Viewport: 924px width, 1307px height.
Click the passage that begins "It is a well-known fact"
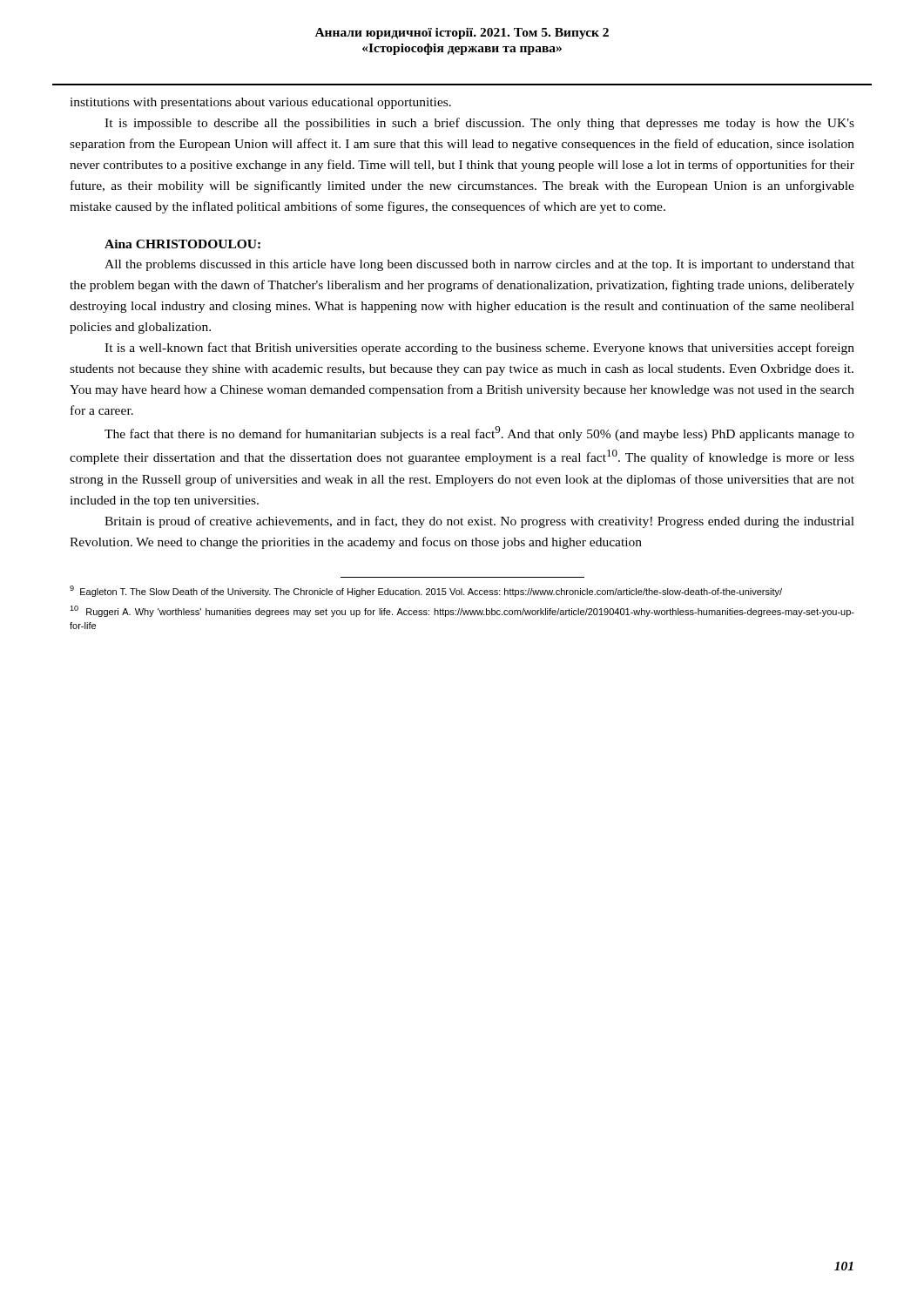(462, 379)
